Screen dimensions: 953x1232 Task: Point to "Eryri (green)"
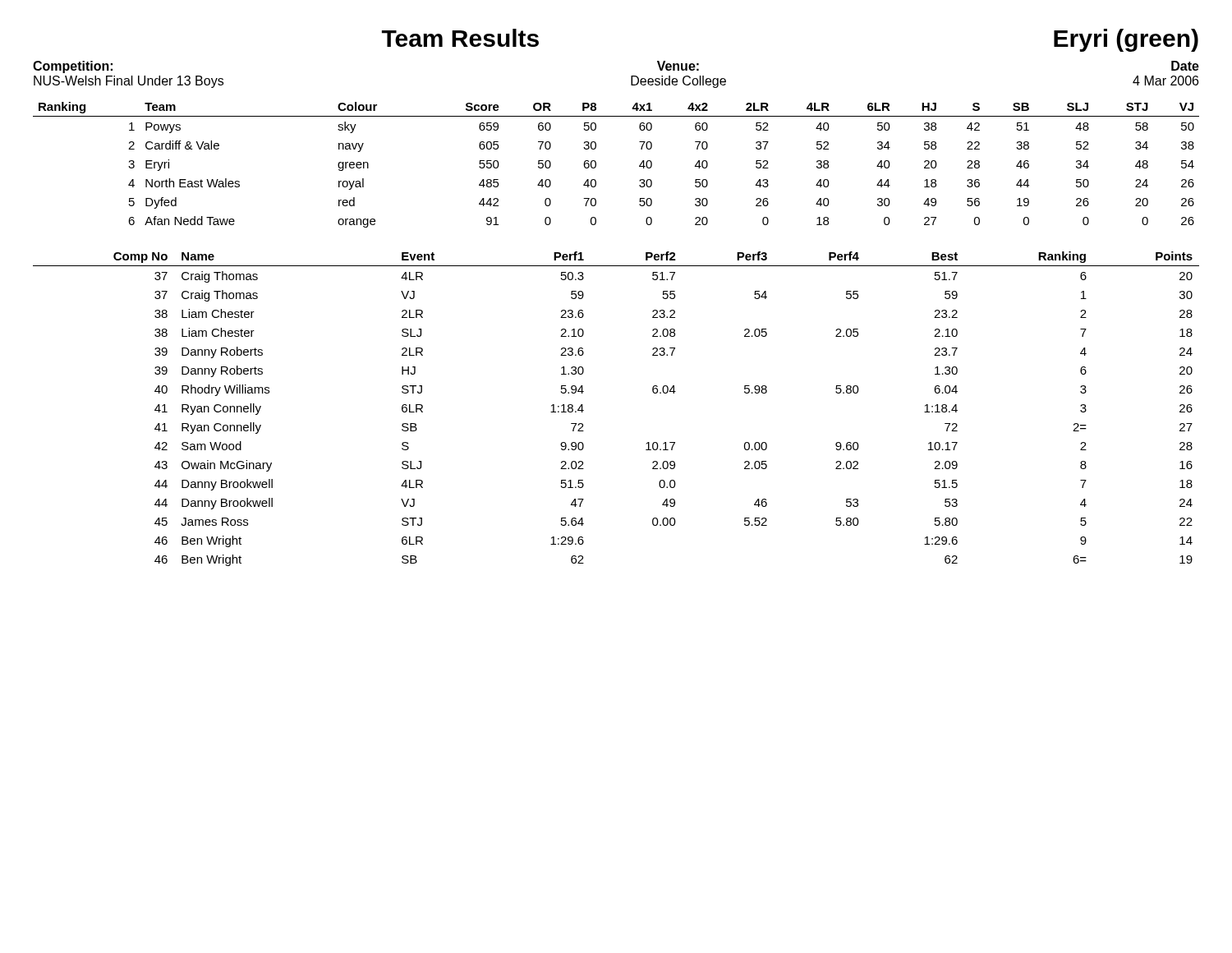pos(1126,38)
